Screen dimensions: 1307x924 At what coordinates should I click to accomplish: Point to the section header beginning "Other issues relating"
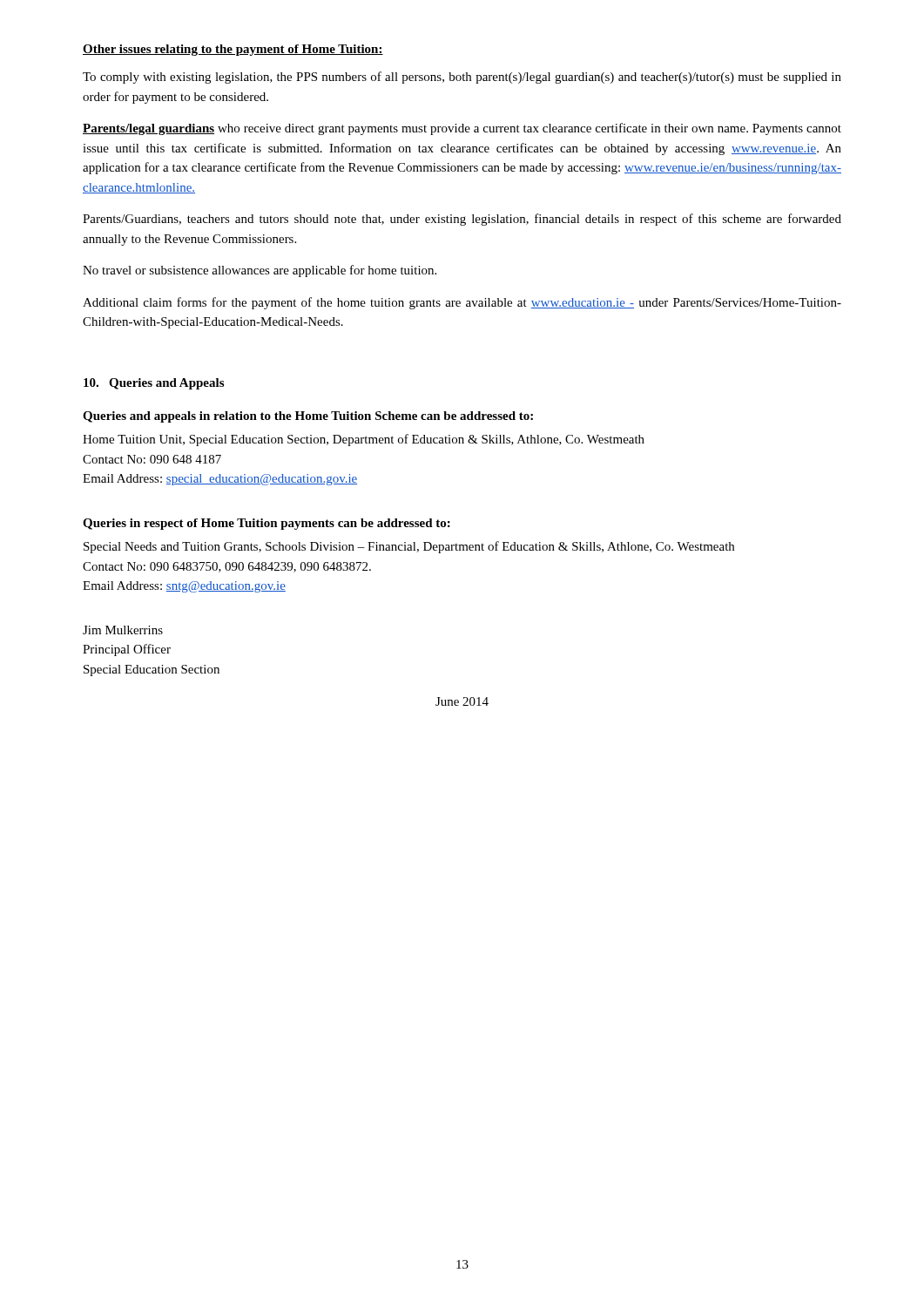pos(233,49)
